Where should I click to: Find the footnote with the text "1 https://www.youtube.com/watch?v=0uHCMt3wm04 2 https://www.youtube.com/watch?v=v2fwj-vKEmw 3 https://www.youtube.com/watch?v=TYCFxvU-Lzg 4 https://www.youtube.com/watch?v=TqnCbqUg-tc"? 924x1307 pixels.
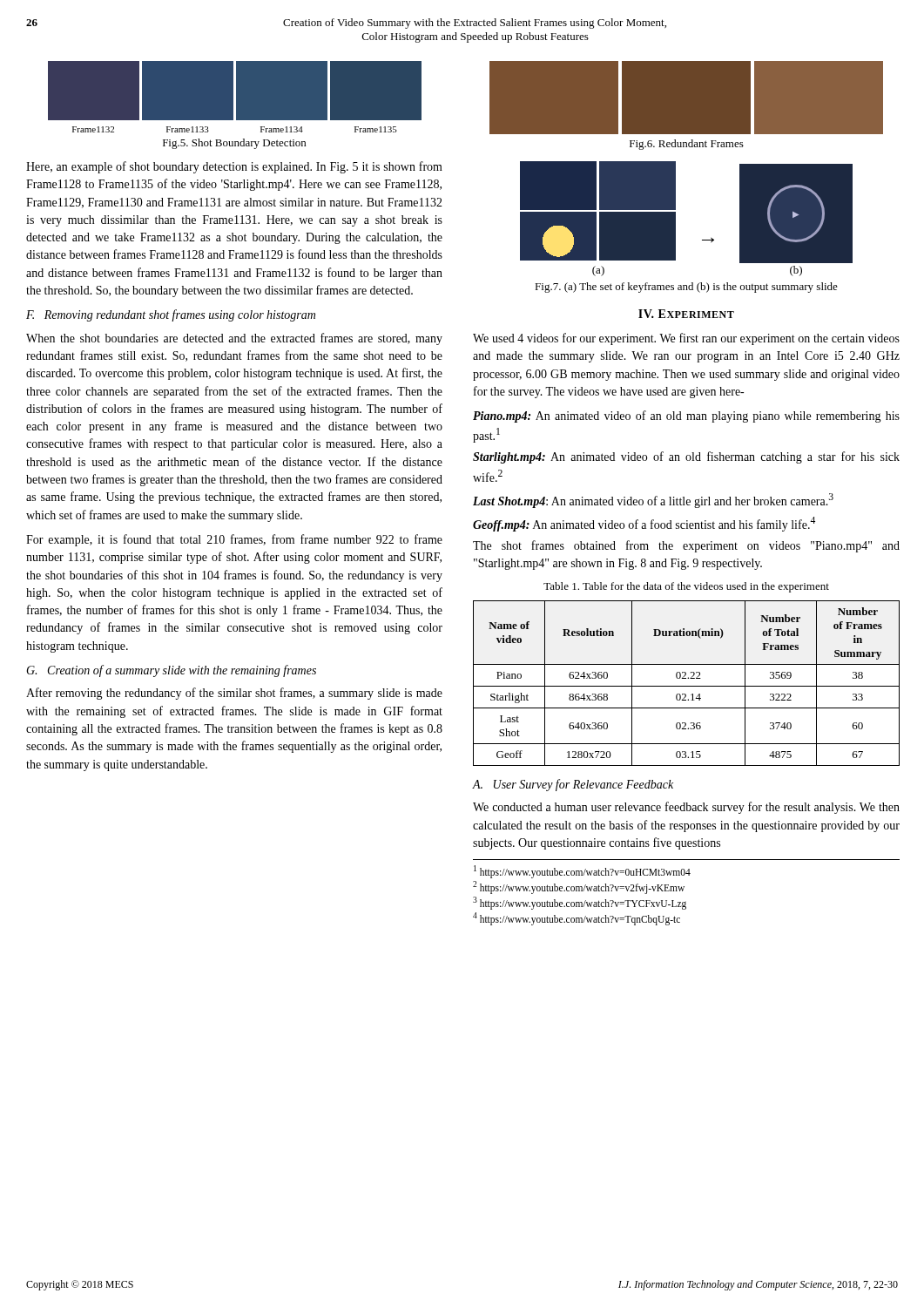[x=686, y=894]
